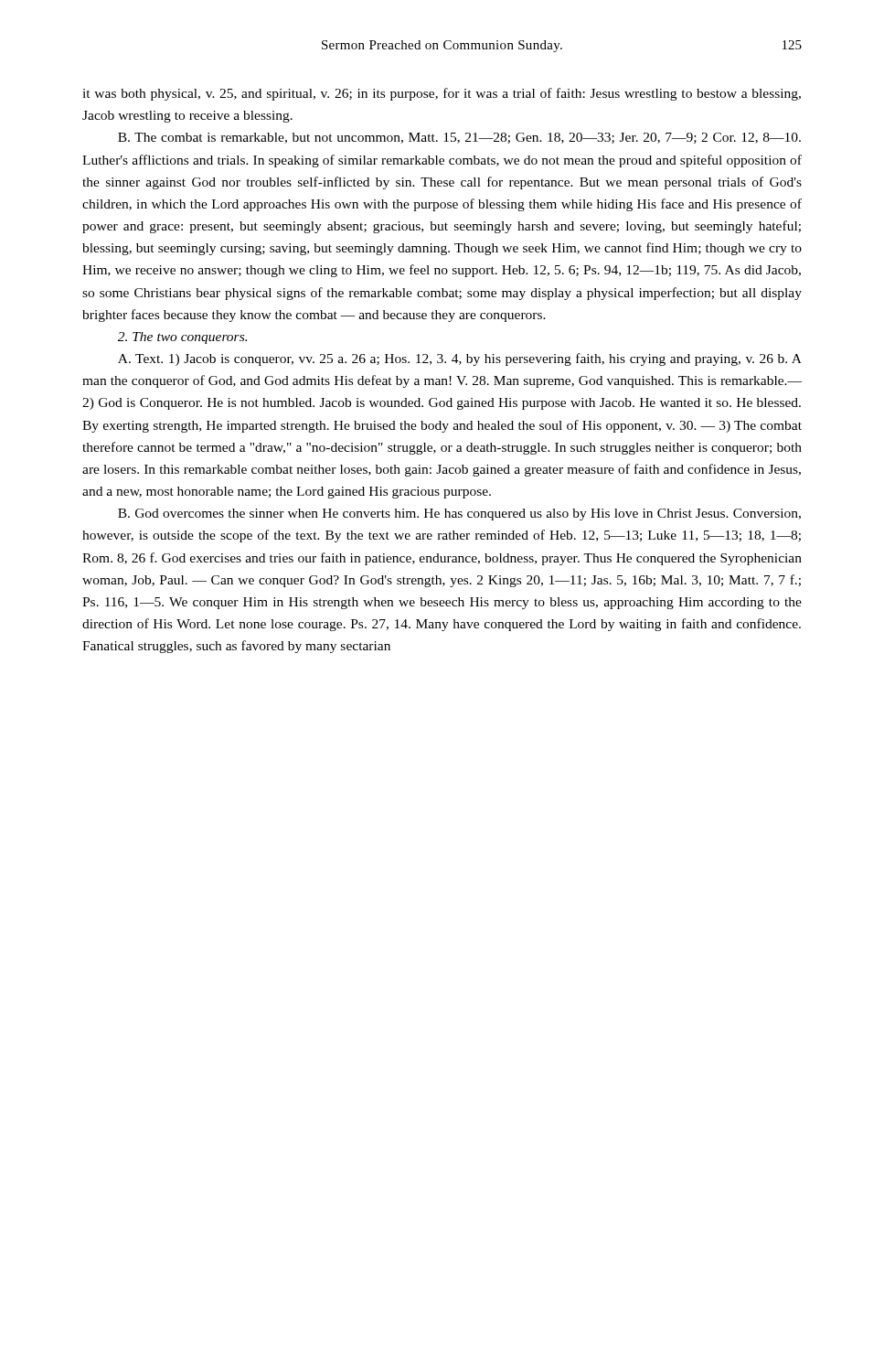The image size is (884, 1372).
Task: Click on the text block that says "A. Text. 1)"
Action: (x=442, y=424)
